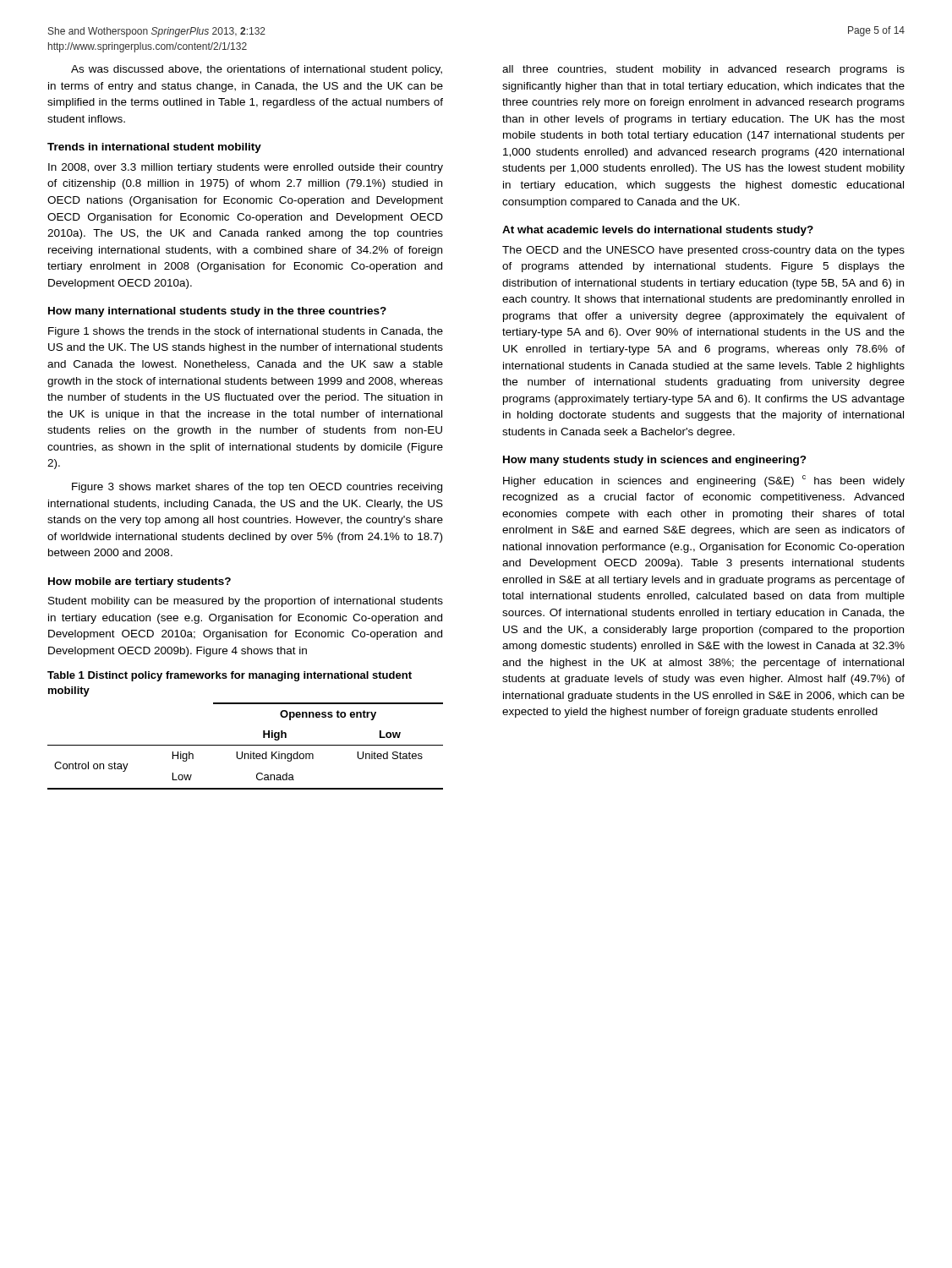Locate the block of text that opens with "all three countries, student mobility in advanced research"

(x=703, y=135)
